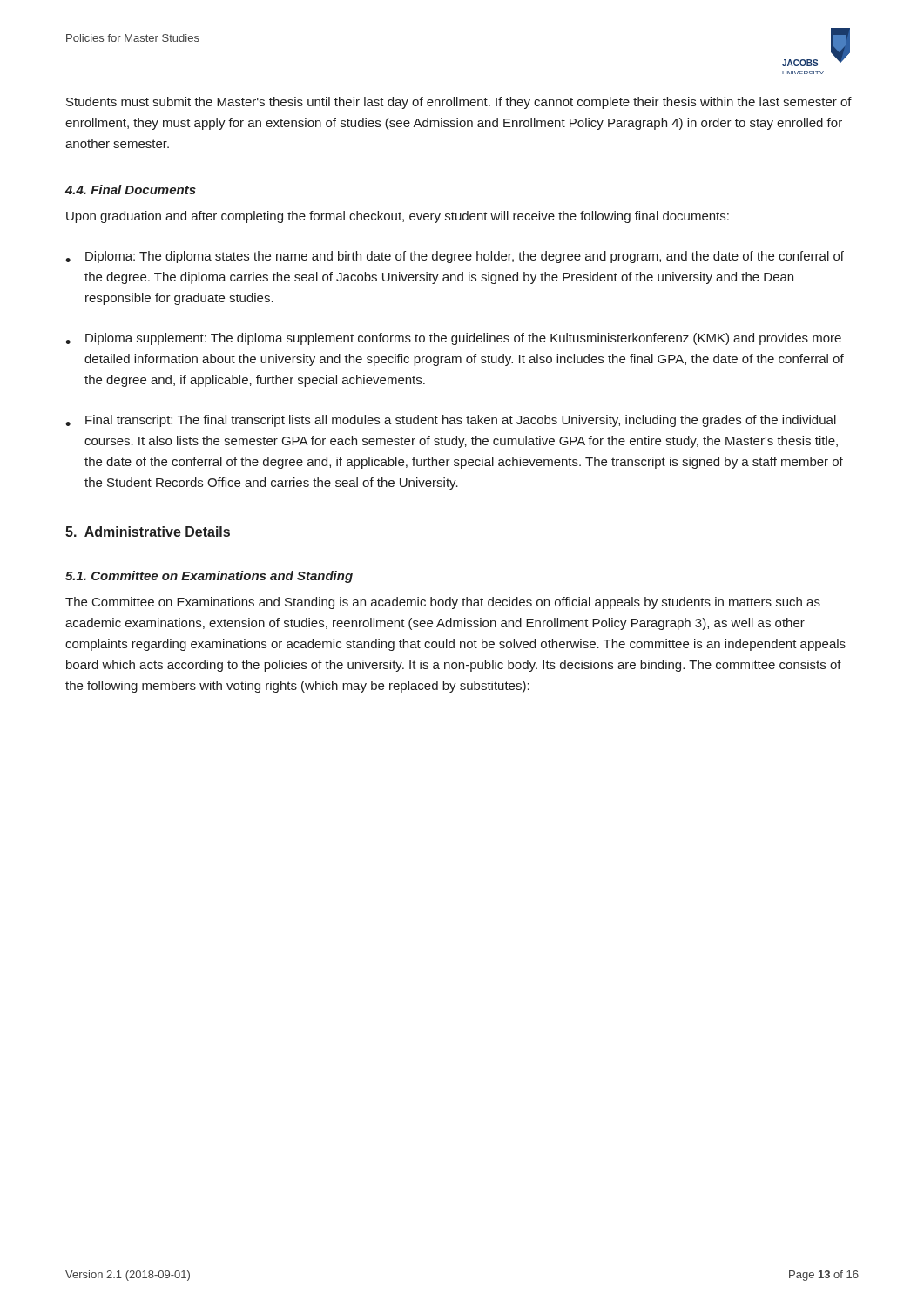The height and width of the screenshot is (1307, 924).
Task: Navigate to the region starting "4.4. Final Documents"
Action: pos(131,190)
